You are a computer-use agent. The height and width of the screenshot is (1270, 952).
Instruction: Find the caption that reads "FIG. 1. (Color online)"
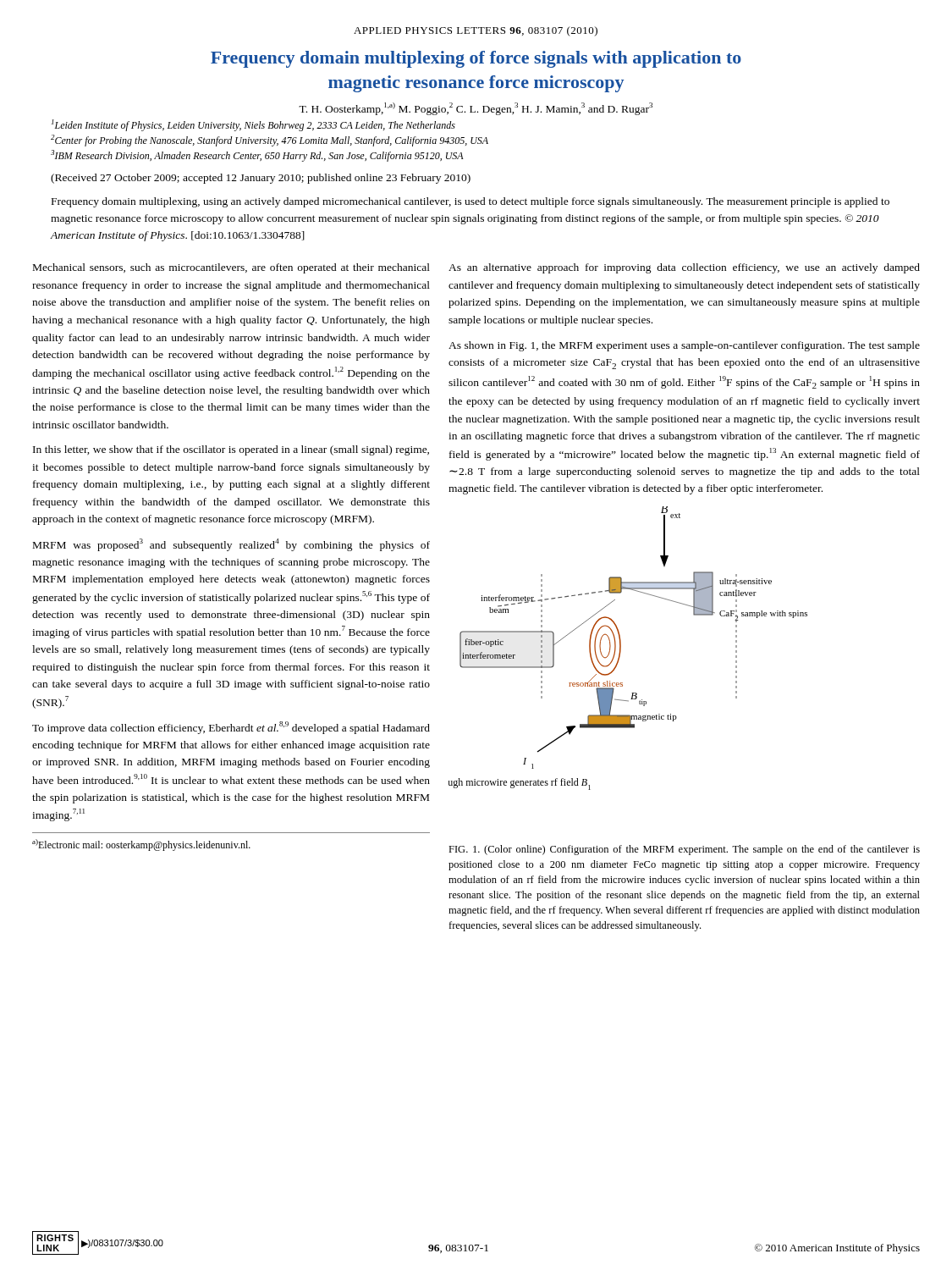[x=684, y=887]
